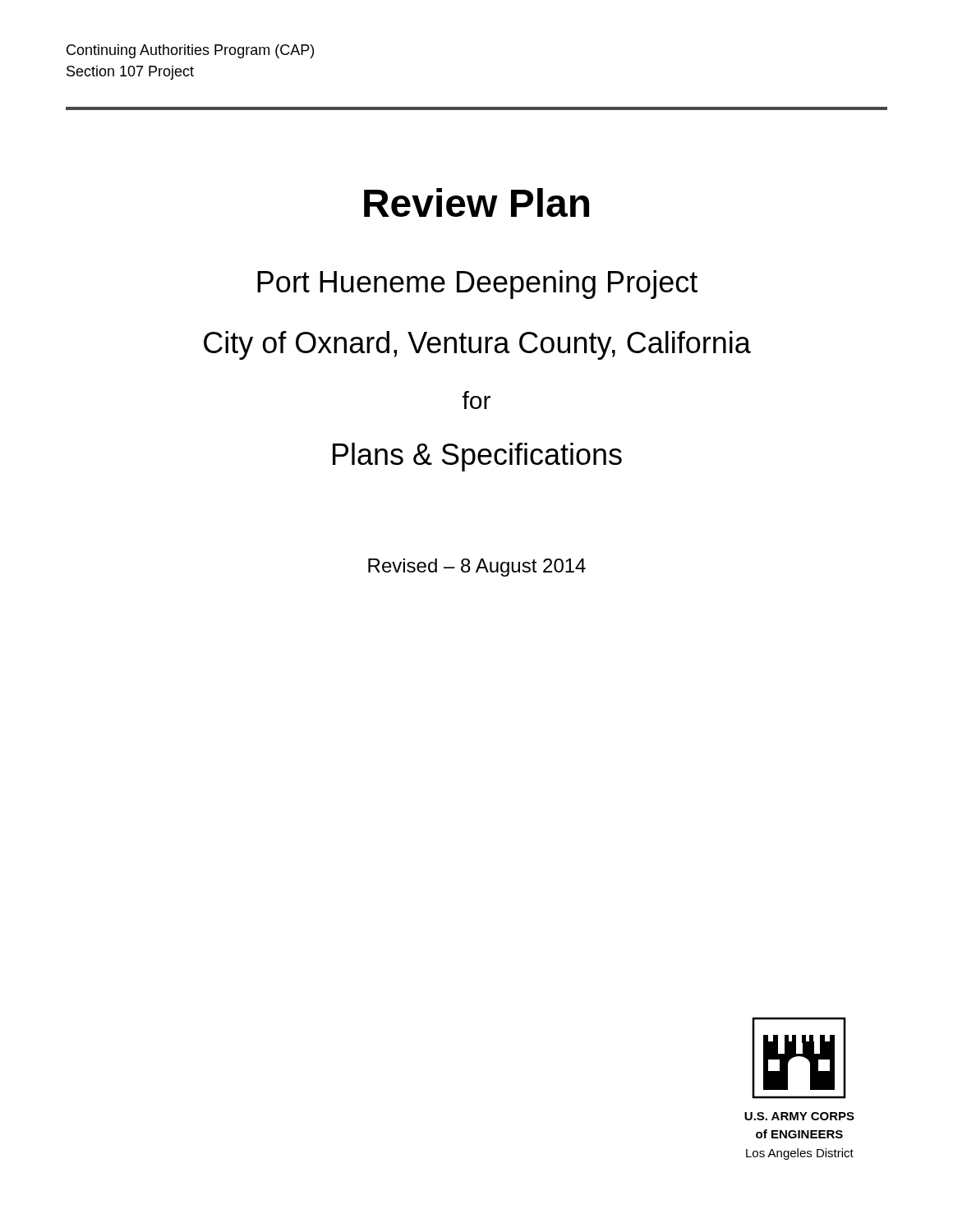Select the title that reads "Review Plan Port Hueneme Deepening"

coord(476,379)
